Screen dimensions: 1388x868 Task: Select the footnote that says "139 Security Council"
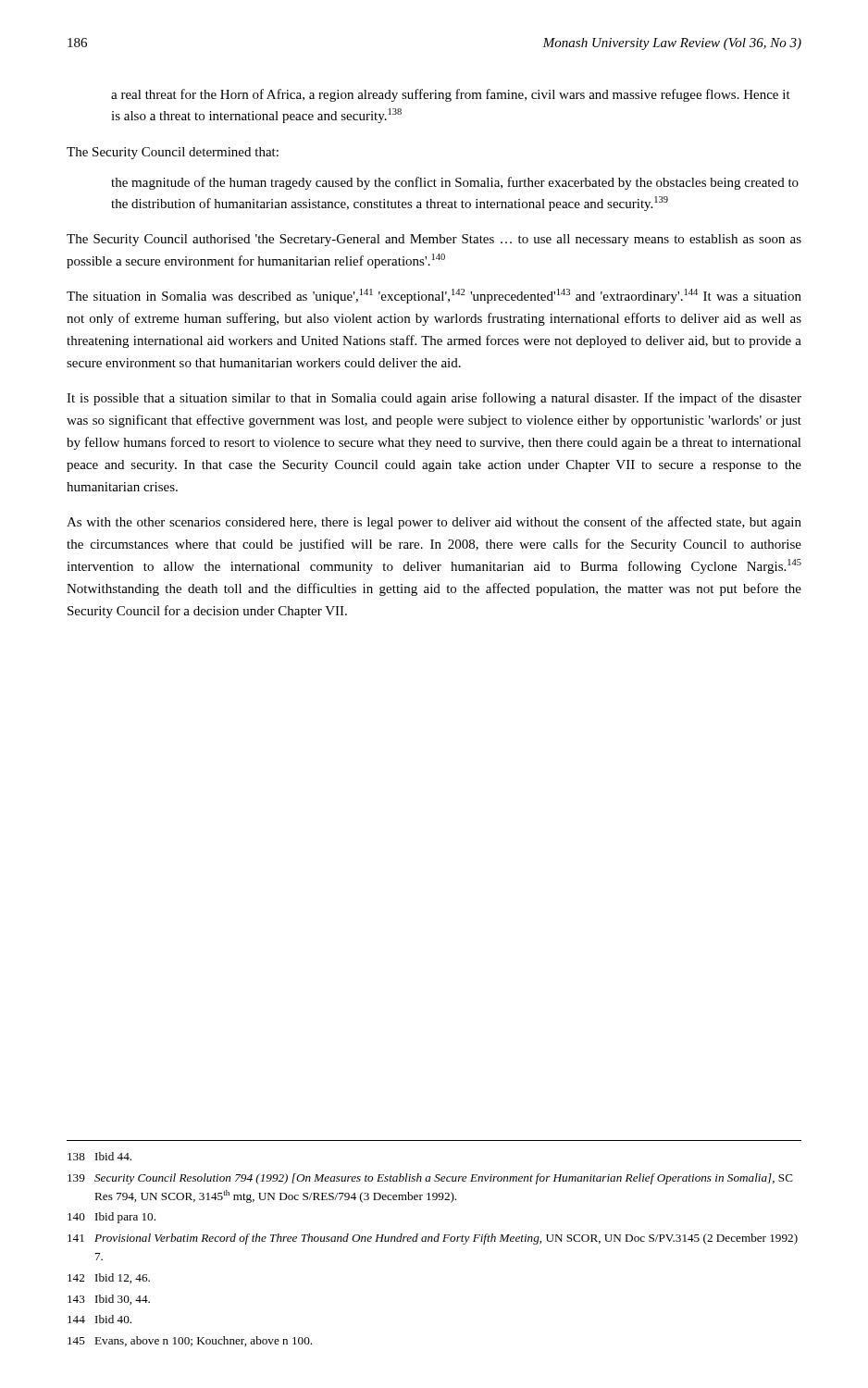point(434,1187)
